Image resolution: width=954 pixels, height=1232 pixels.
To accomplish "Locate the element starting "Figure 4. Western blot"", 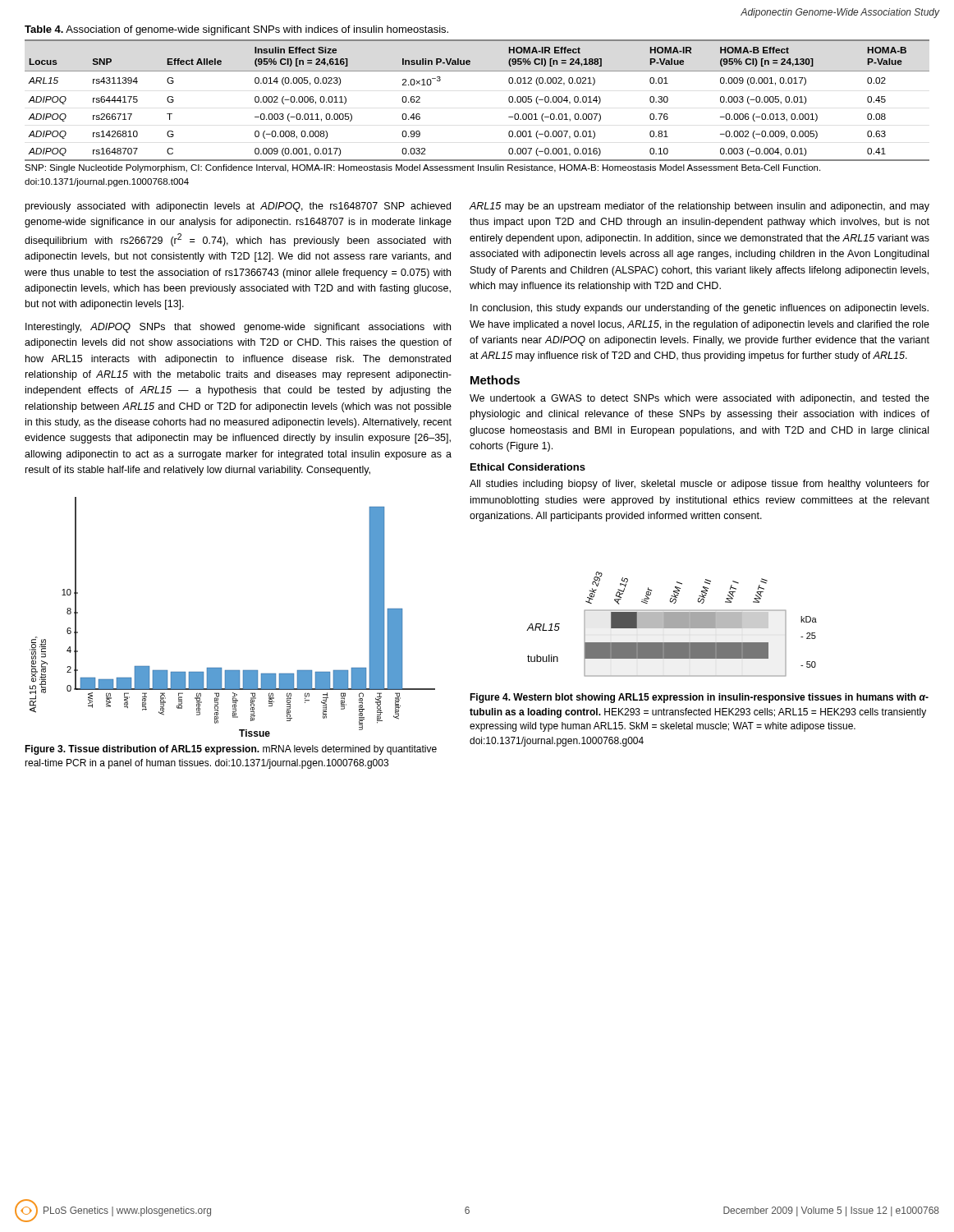I will (x=699, y=719).
